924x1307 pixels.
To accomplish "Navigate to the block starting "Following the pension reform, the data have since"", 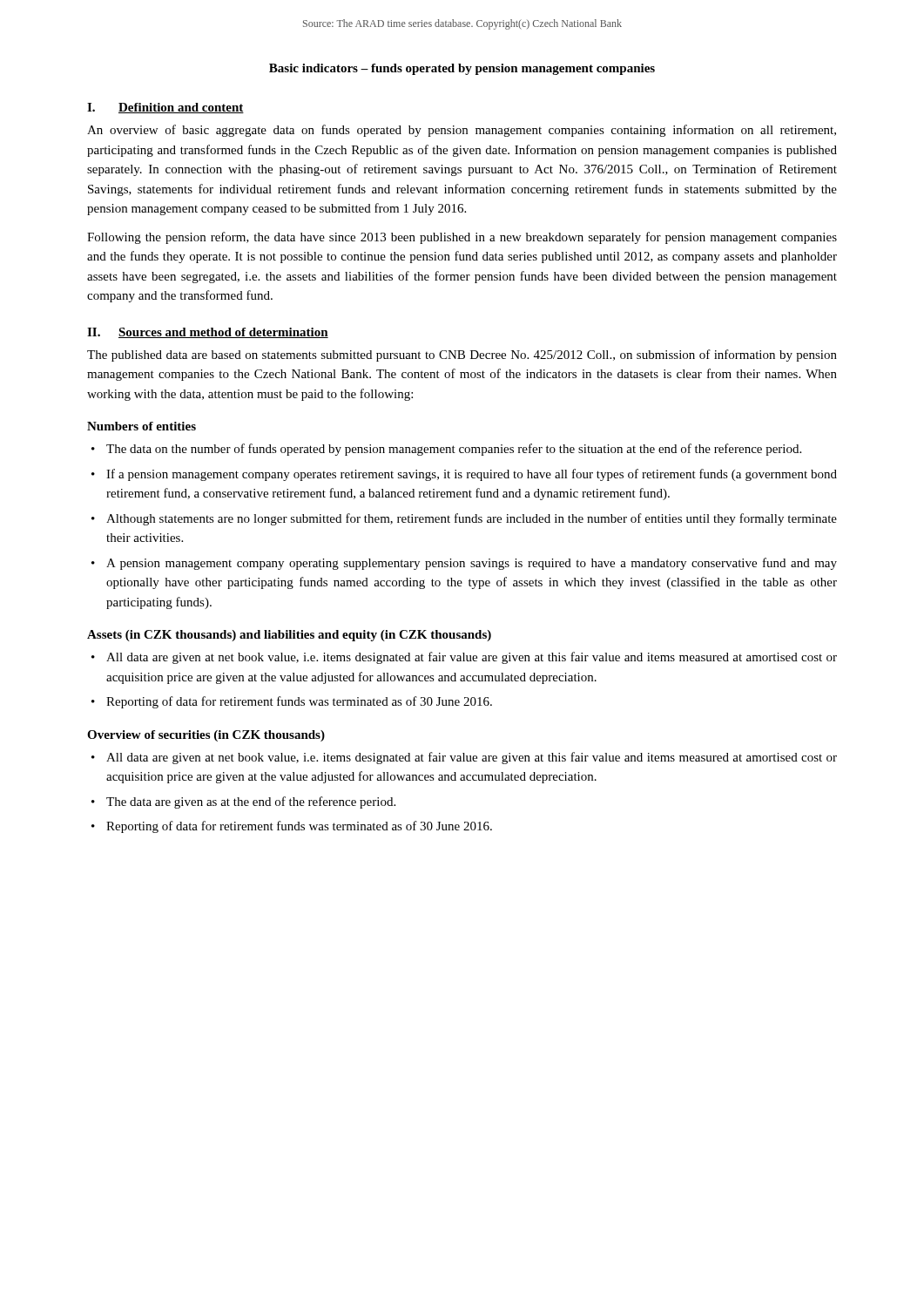I will [x=462, y=266].
